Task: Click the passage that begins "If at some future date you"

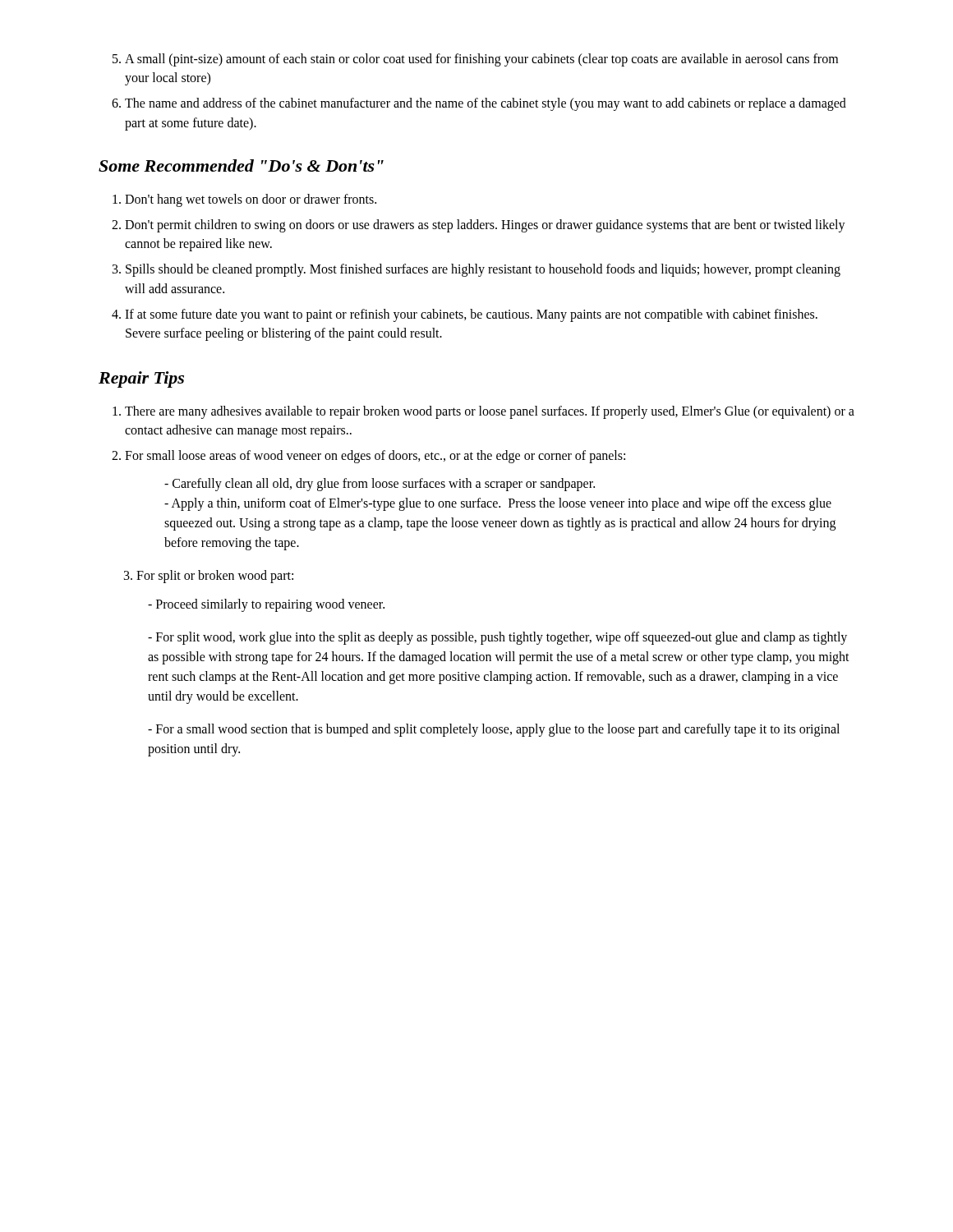Action: pos(476,323)
